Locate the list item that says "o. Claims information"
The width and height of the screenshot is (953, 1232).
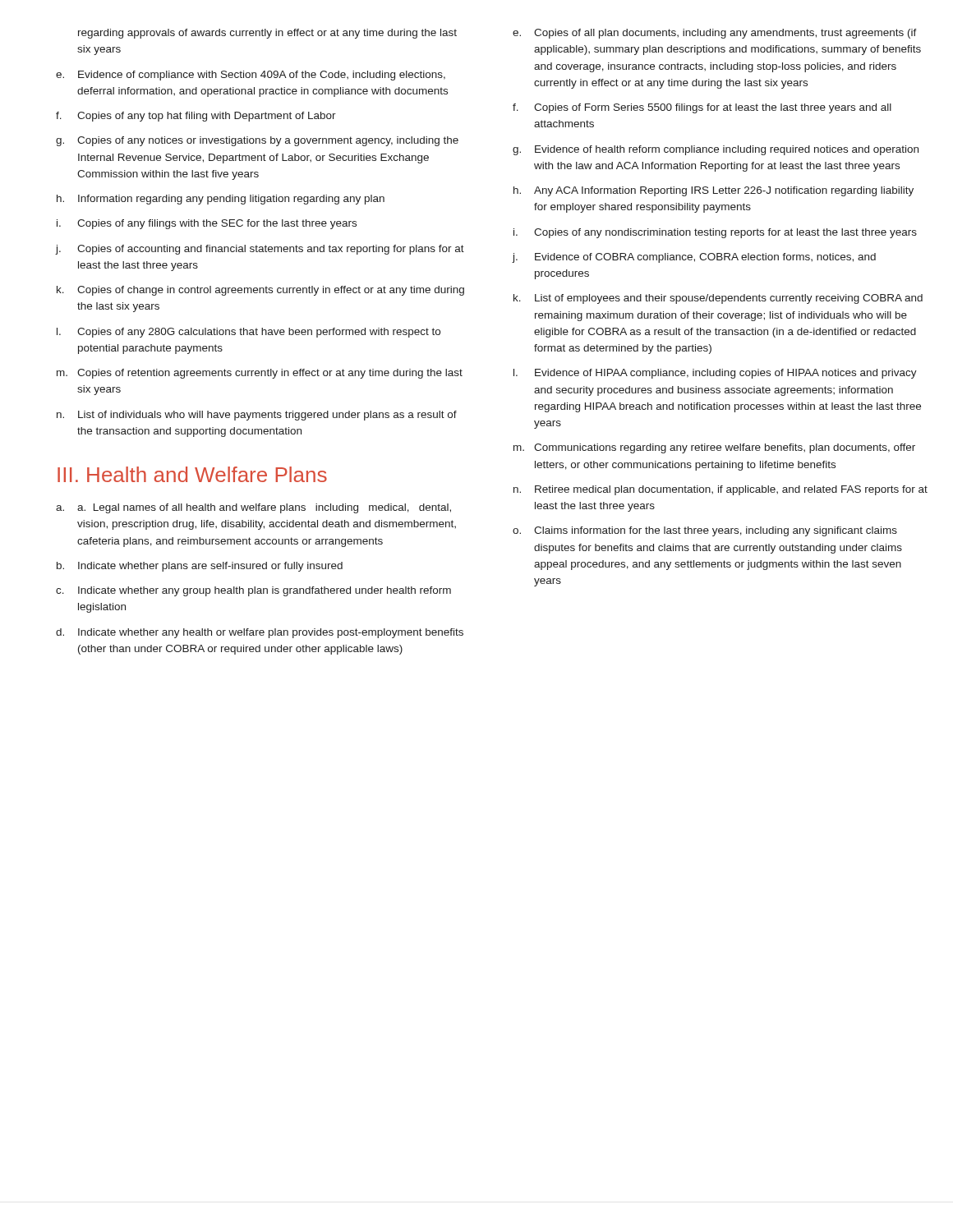720,556
